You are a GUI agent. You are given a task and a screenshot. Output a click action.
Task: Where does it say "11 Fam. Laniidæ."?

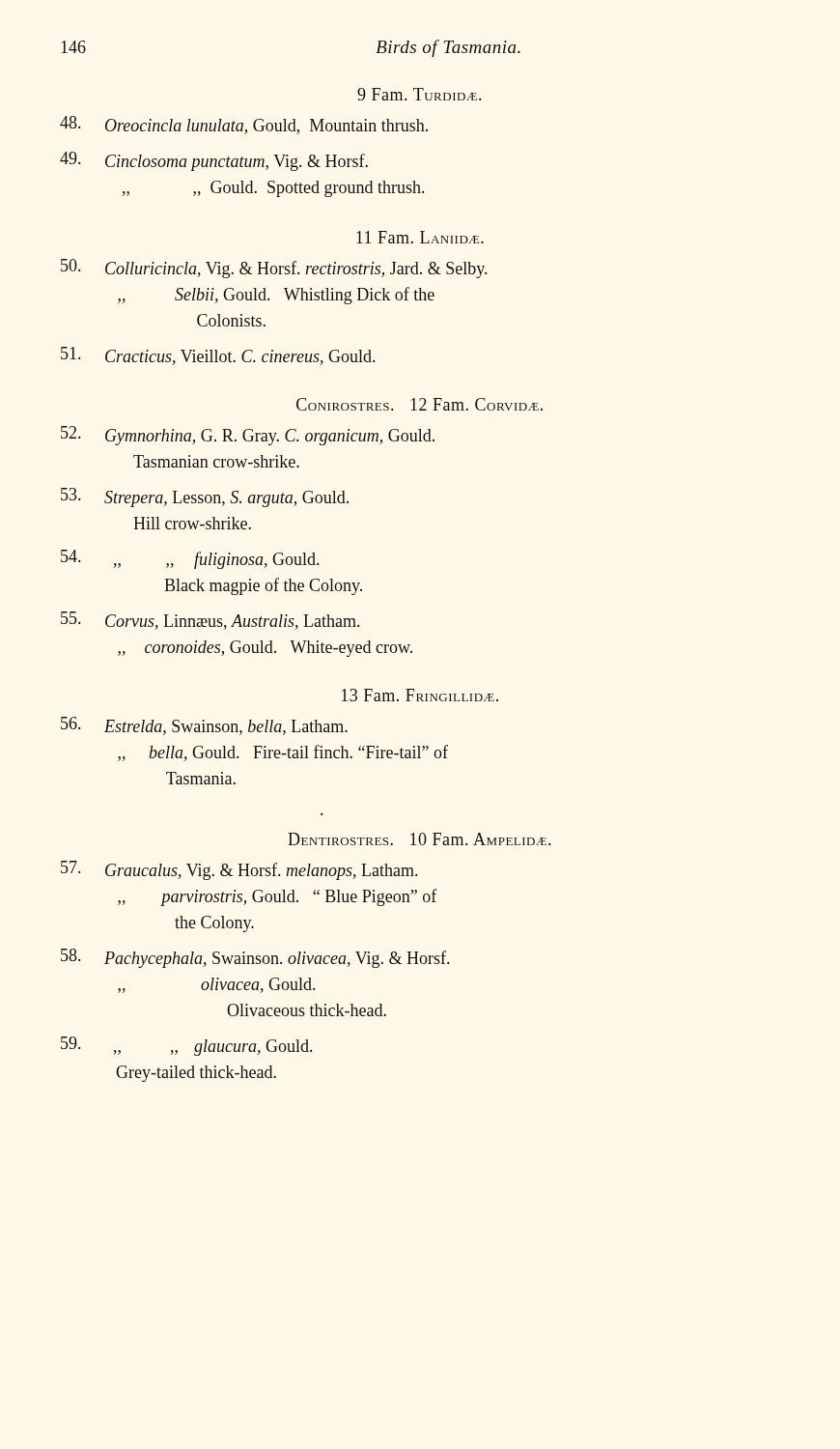420,238
